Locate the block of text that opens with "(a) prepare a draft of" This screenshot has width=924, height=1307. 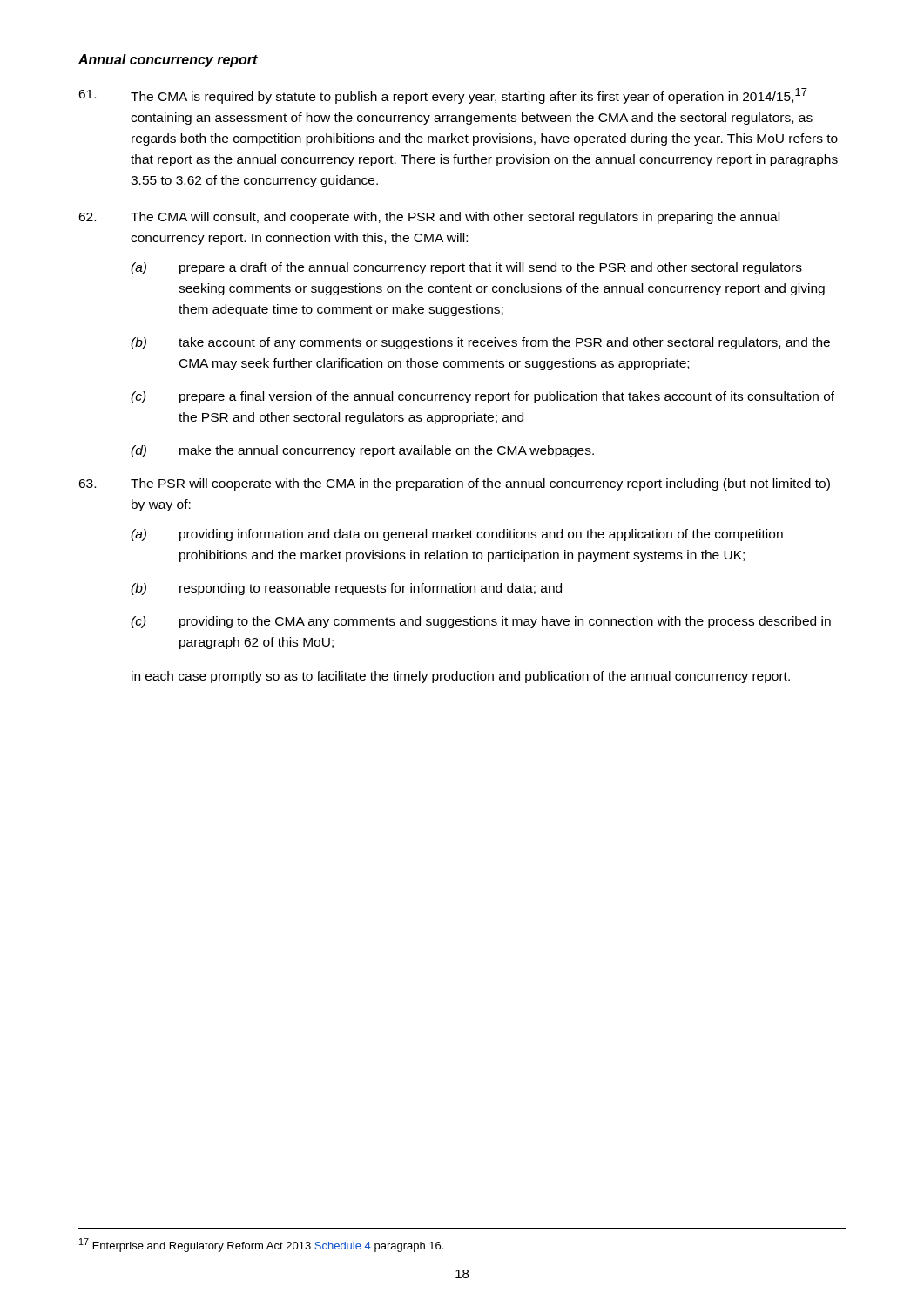[x=488, y=289]
